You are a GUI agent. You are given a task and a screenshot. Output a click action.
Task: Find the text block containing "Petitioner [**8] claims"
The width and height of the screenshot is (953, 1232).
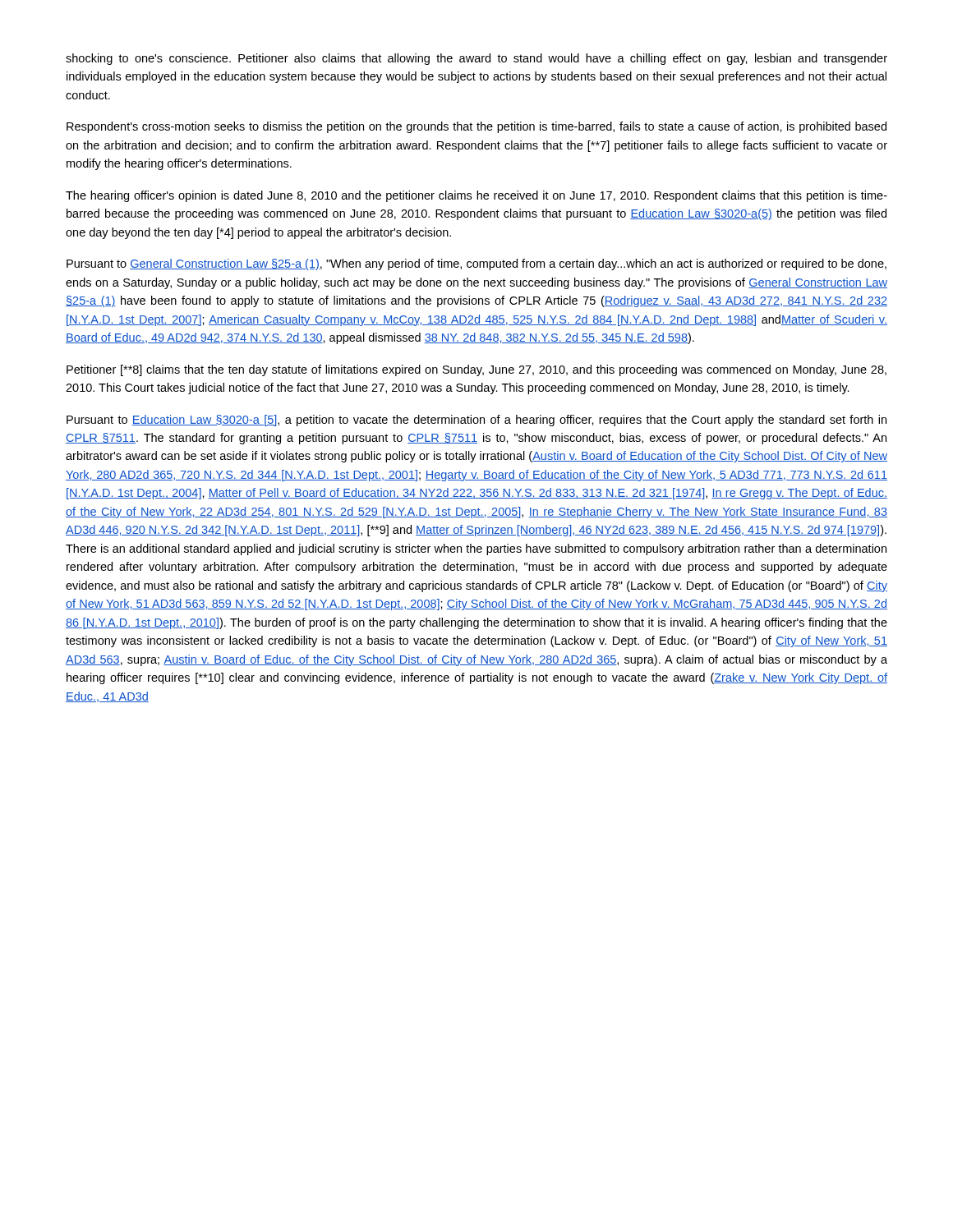click(x=476, y=378)
